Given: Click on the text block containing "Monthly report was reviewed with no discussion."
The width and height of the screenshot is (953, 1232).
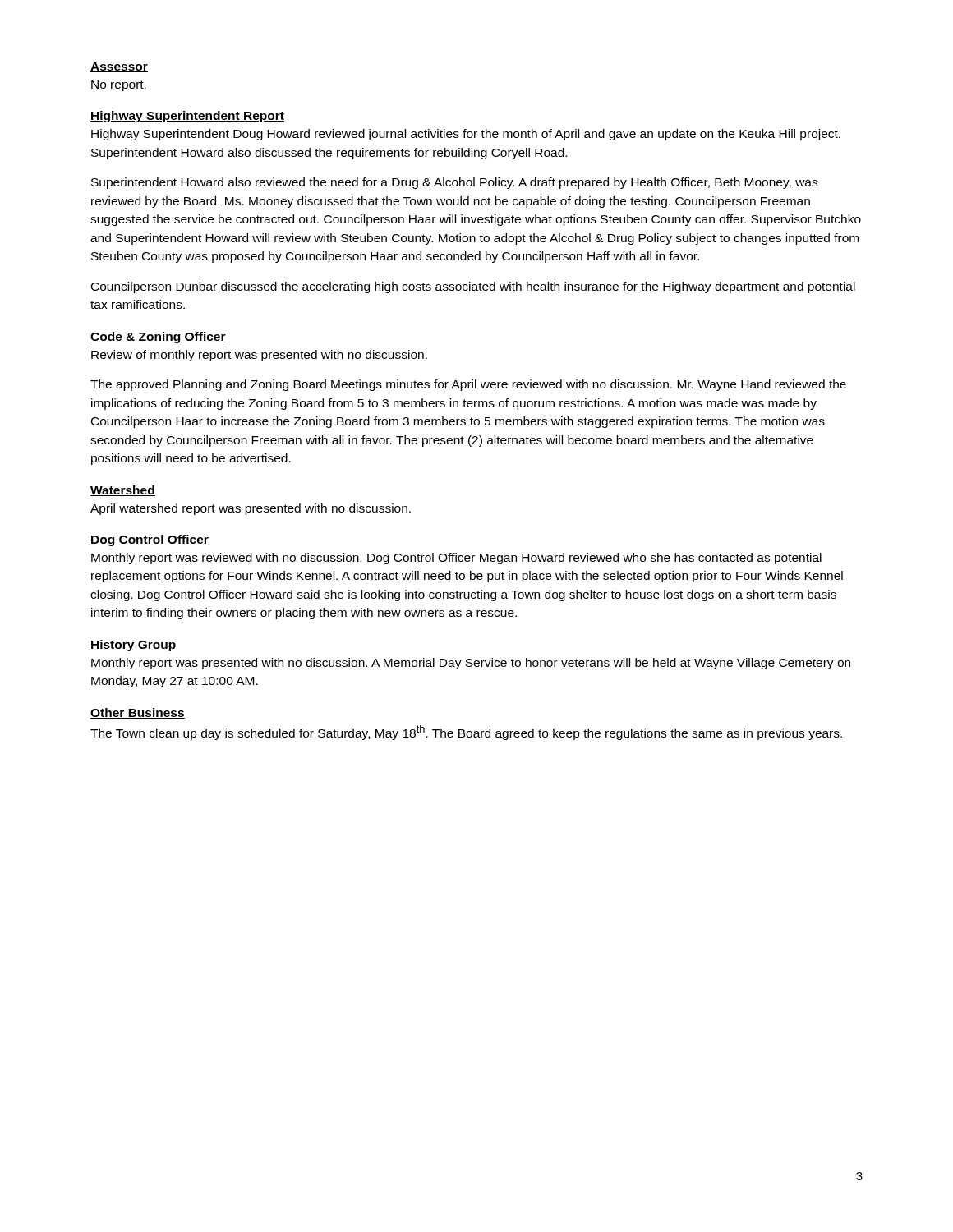Looking at the screenshot, I should (467, 585).
